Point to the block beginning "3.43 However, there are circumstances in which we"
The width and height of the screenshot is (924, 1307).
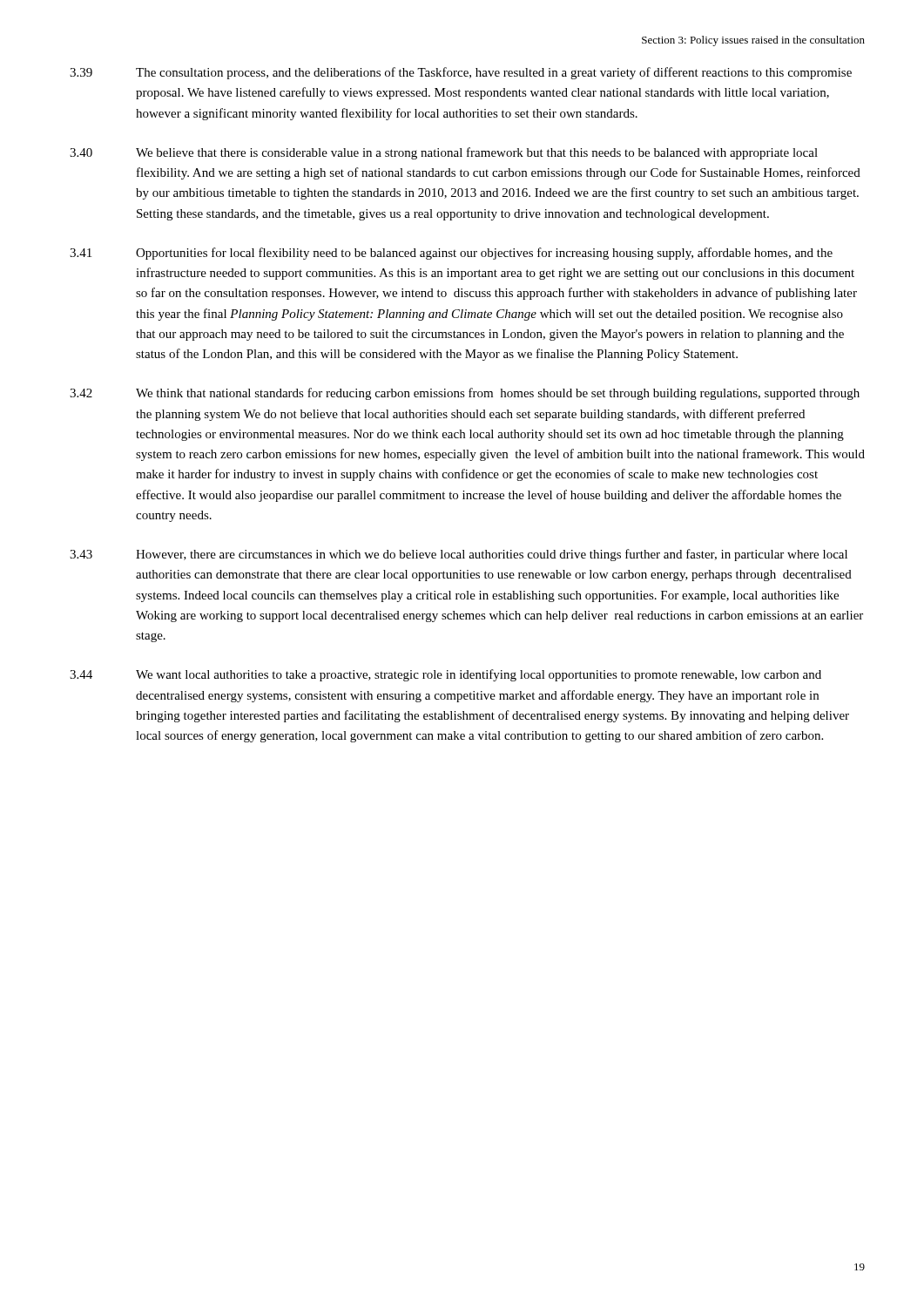pos(467,595)
